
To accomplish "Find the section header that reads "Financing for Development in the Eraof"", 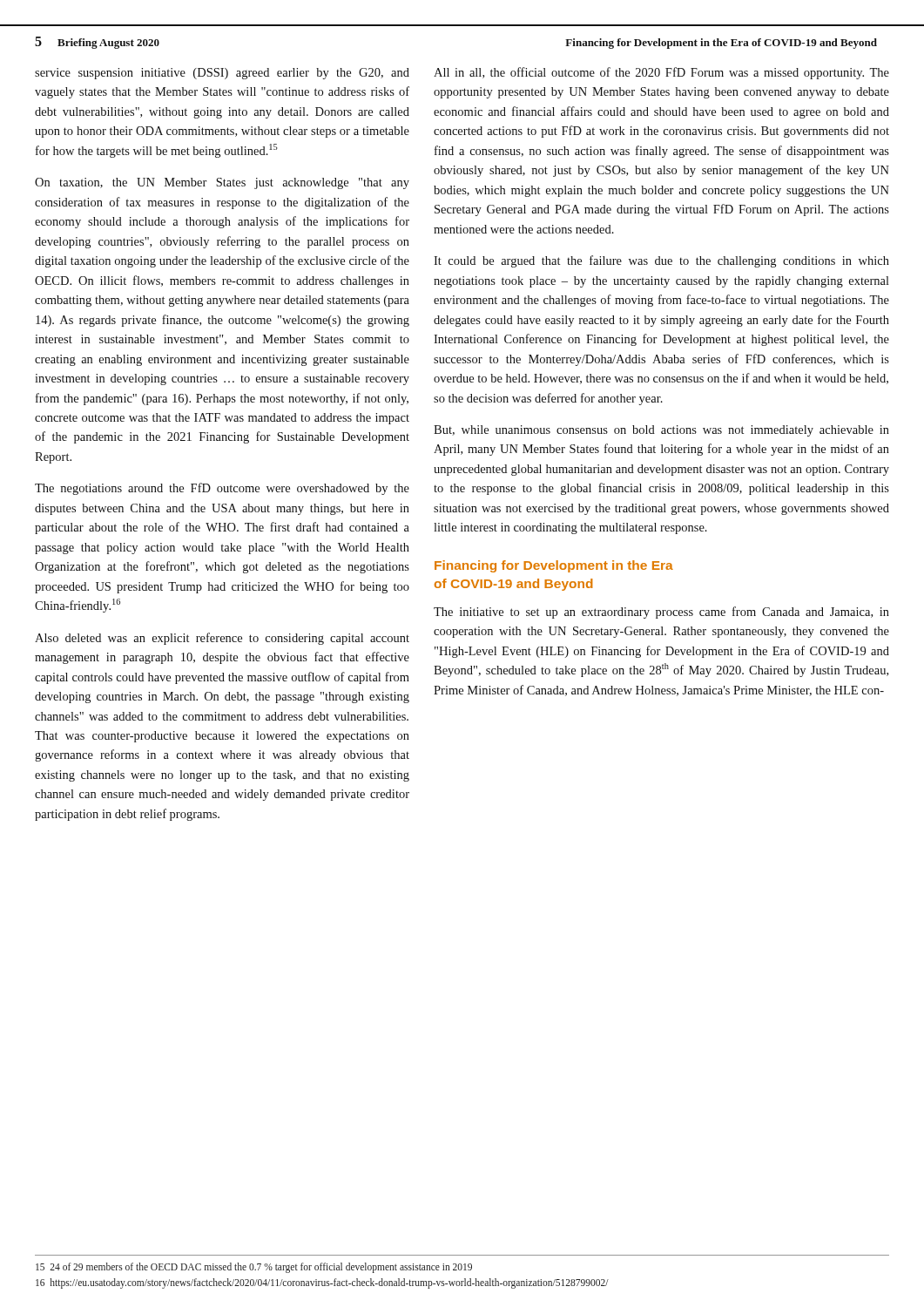I will tap(661, 575).
